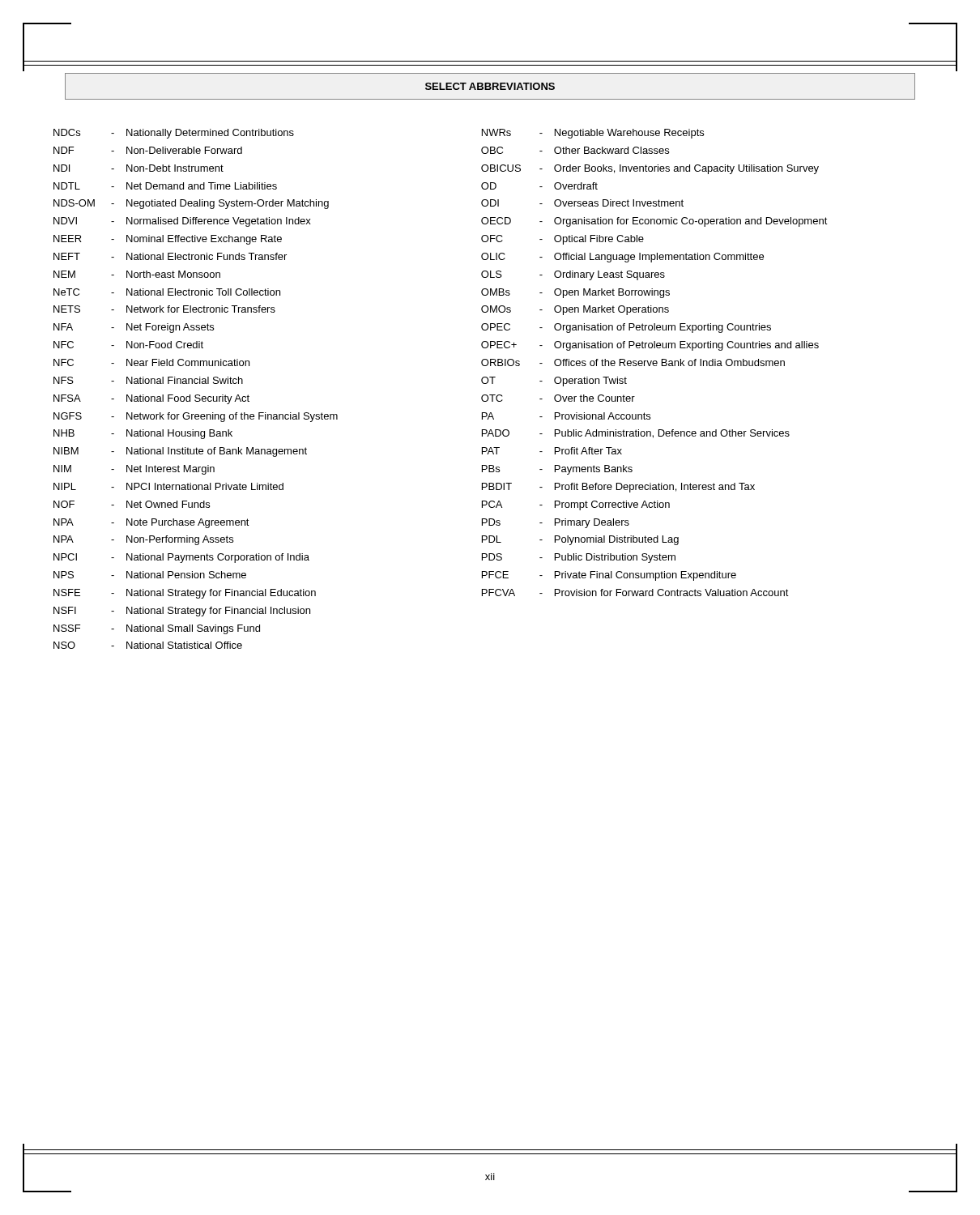This screenshot has height=1215, width=980.
Task: Click on the region starting "PDS - Public Distribution System"
Action: [x=579, y=558]
